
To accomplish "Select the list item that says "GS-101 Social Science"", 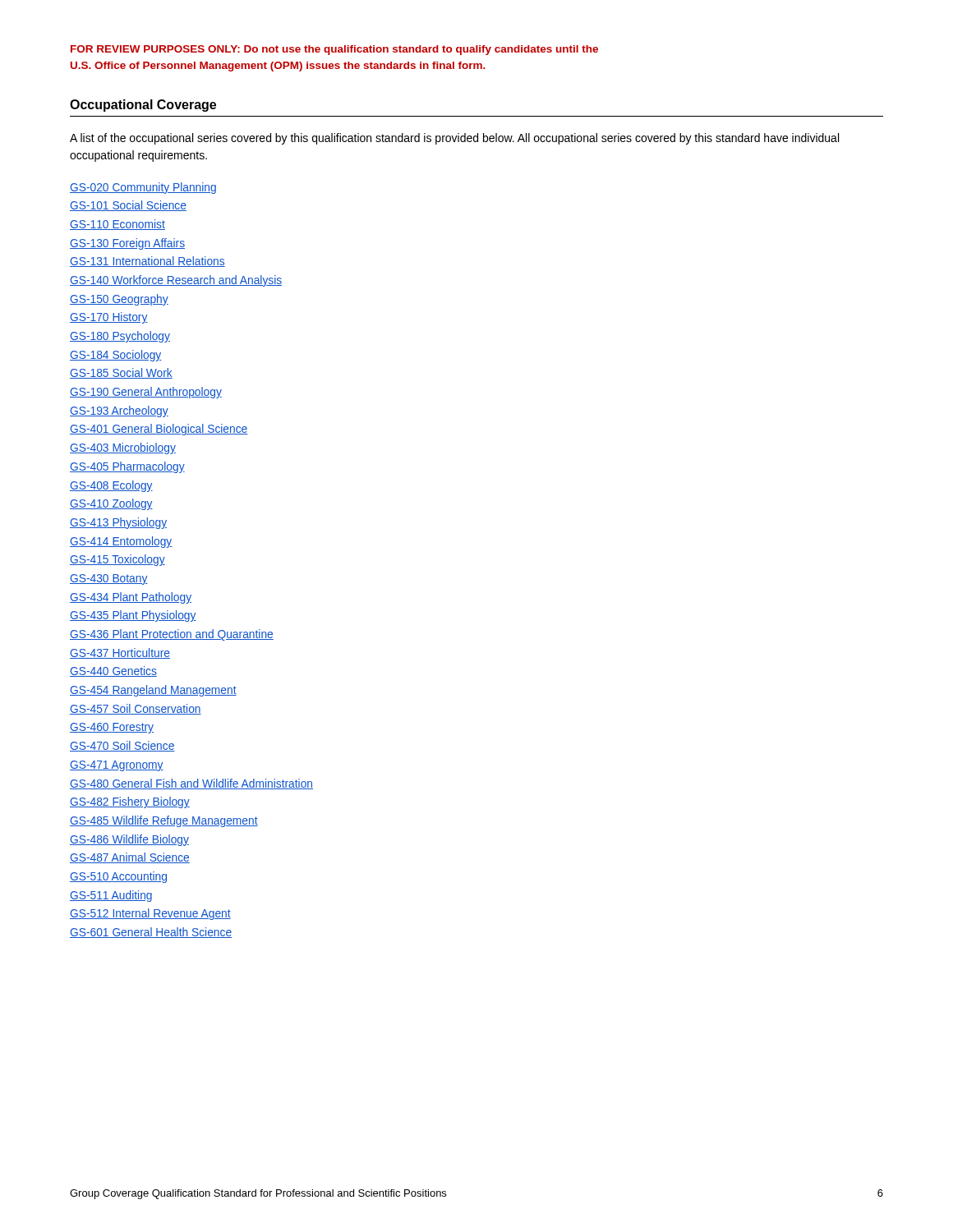I will 128,206.
